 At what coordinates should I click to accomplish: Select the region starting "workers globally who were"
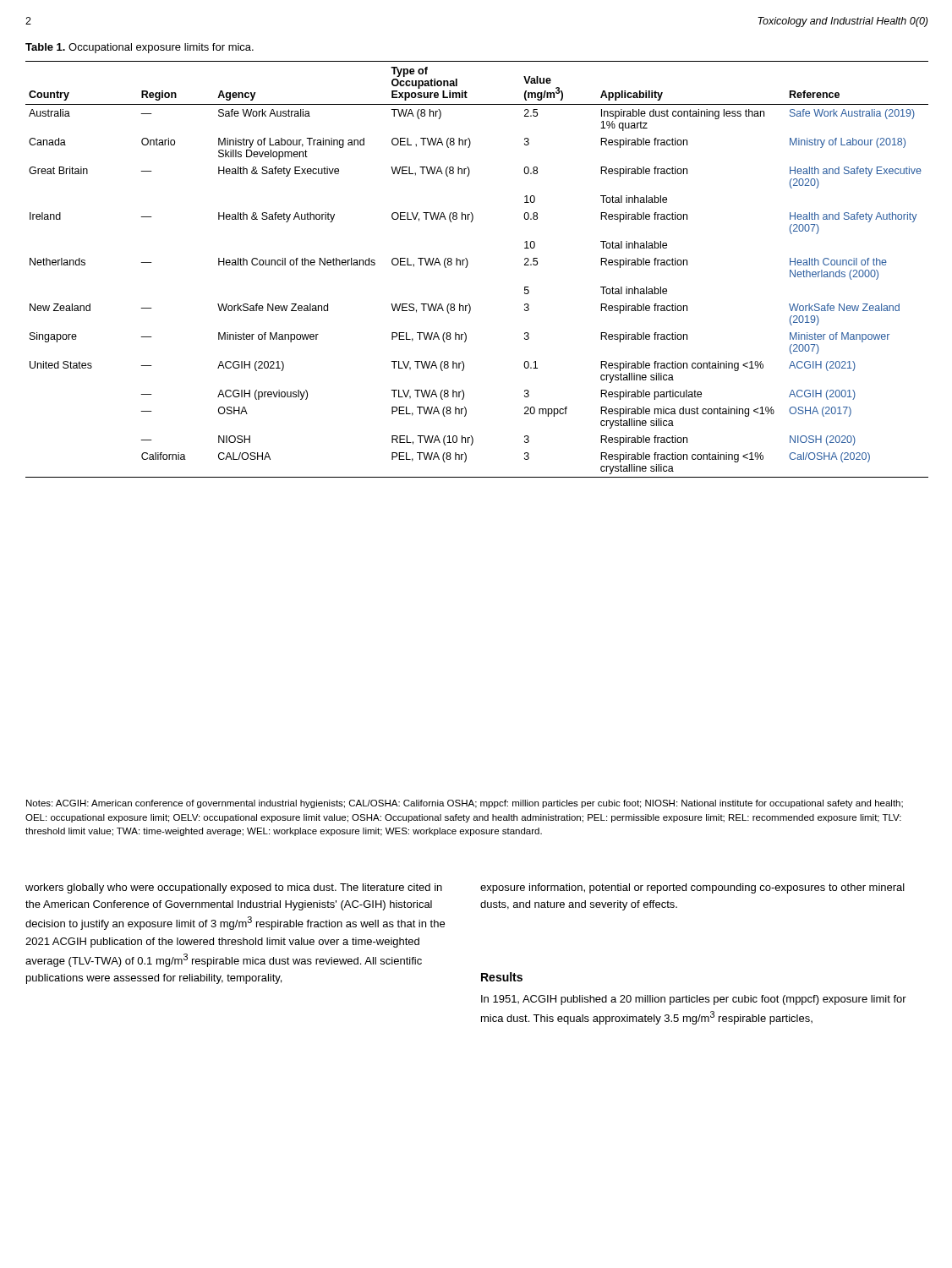(x=235, y=933)
